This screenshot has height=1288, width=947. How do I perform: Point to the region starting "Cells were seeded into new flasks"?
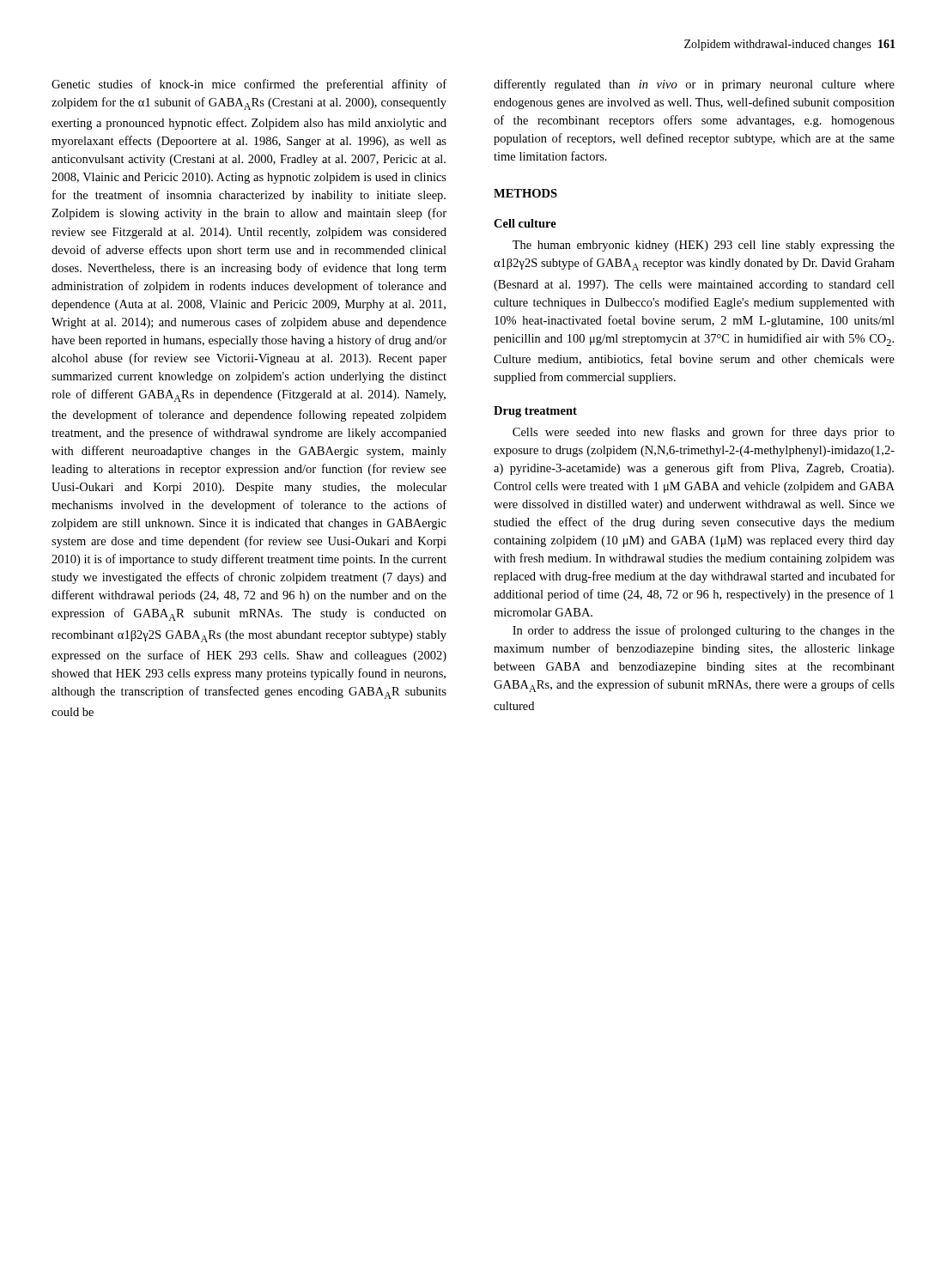coord(694,523)
